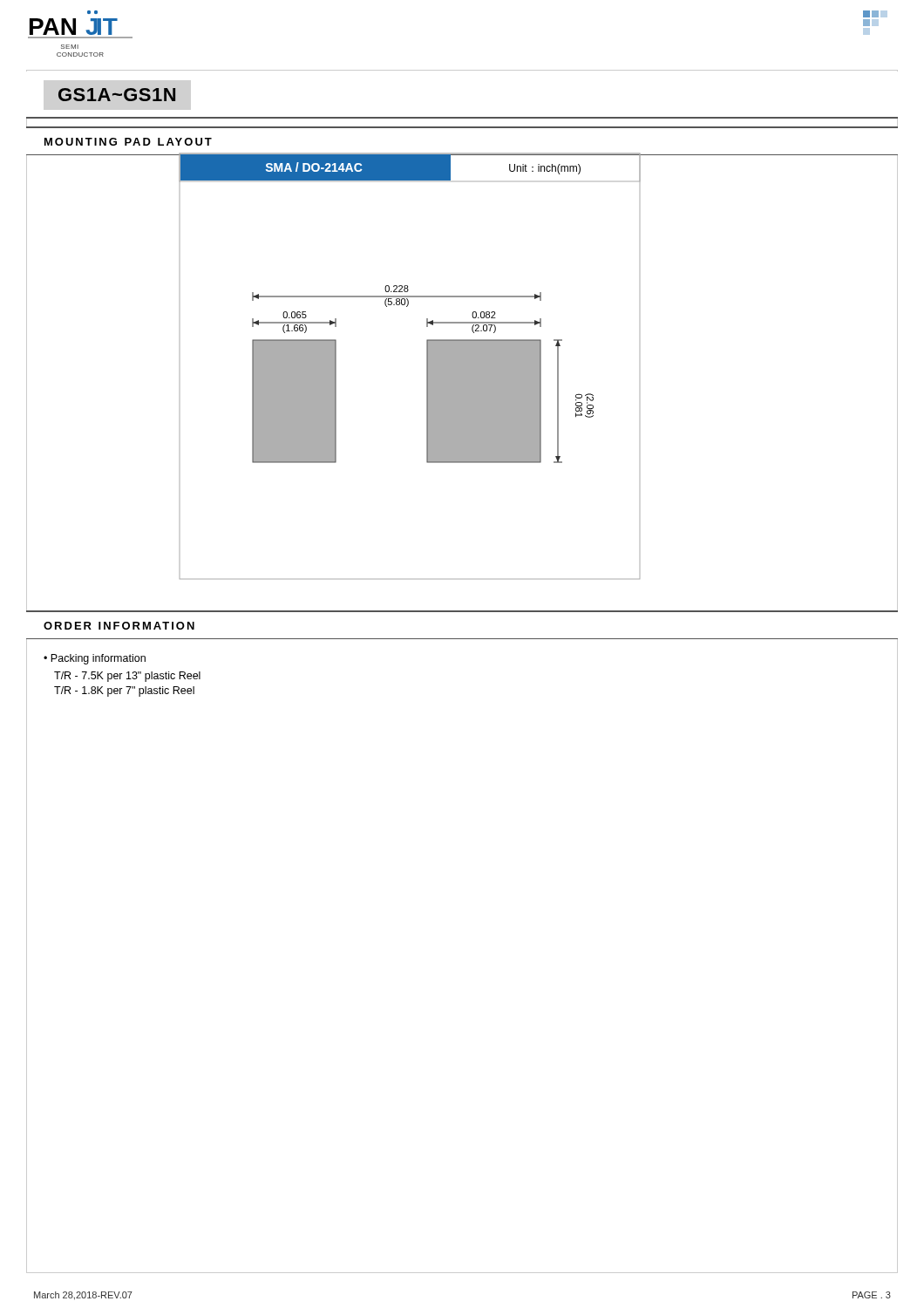Viewport: 924px width, 1308px height.
Task: Click where it says "MOUNTING PAD LAYOUT"
Action: coord(128,142)
